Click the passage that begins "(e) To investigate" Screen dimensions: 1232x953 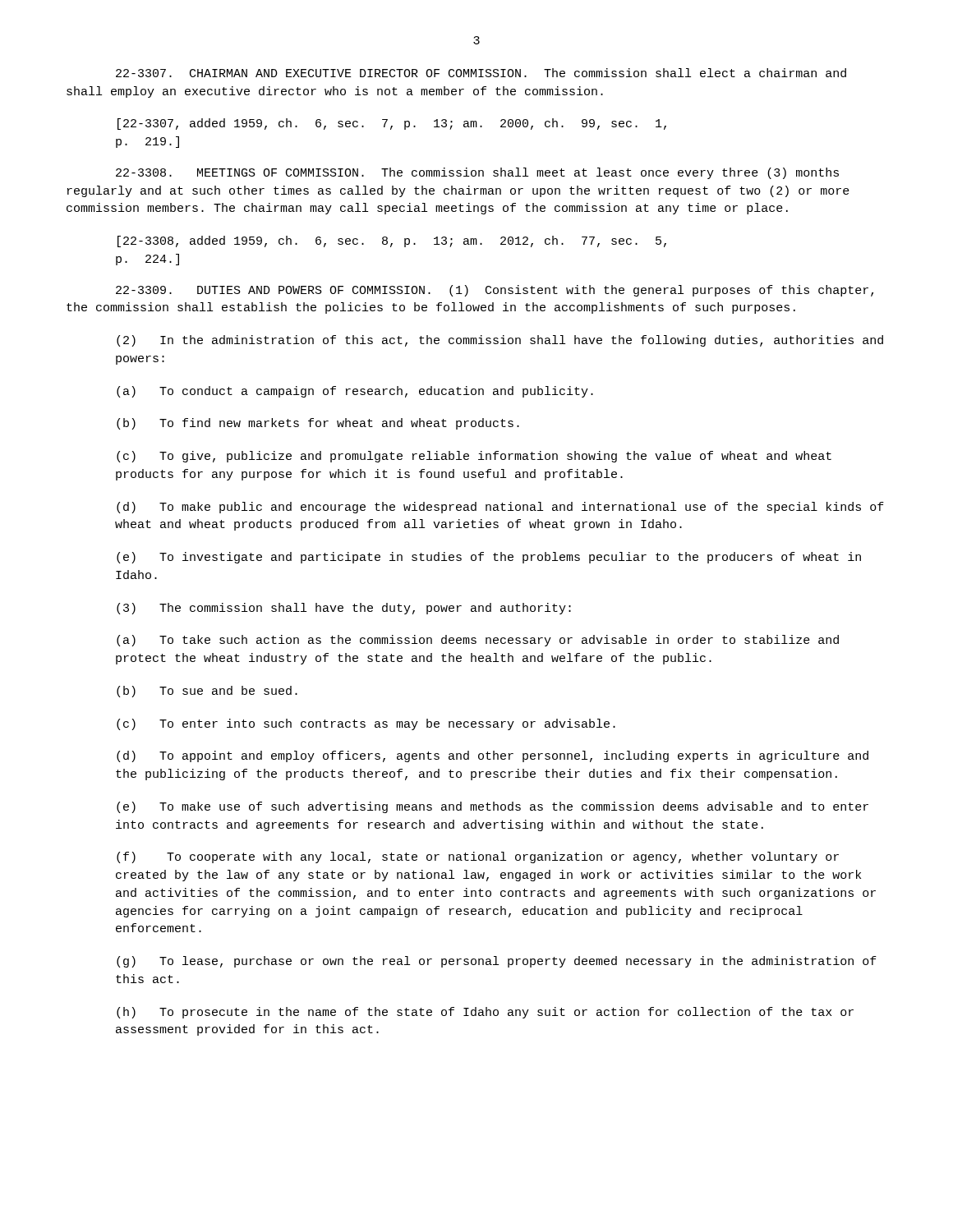point(501,567)
